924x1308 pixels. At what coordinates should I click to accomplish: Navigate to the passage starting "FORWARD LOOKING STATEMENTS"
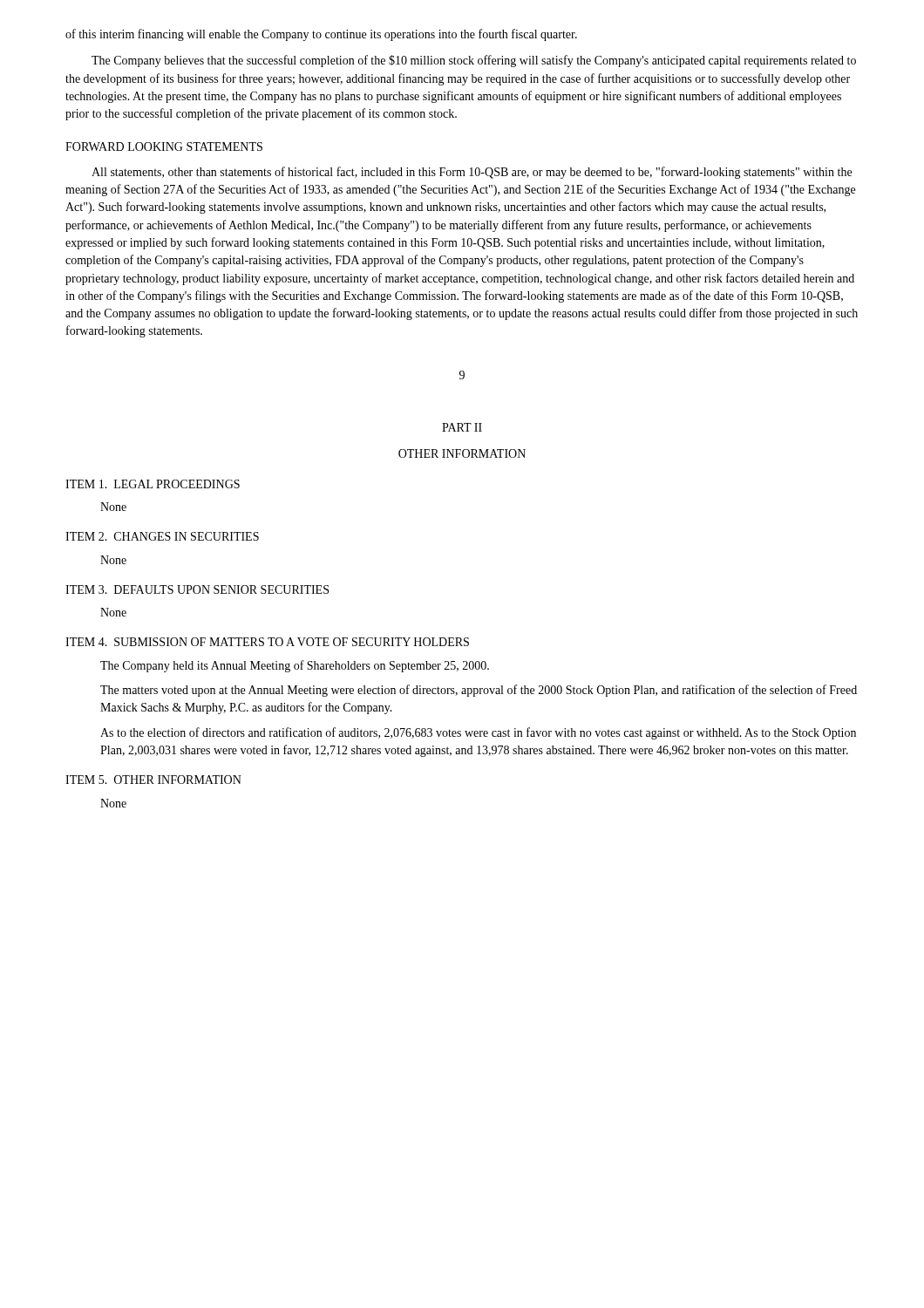(x=164, y=146)
